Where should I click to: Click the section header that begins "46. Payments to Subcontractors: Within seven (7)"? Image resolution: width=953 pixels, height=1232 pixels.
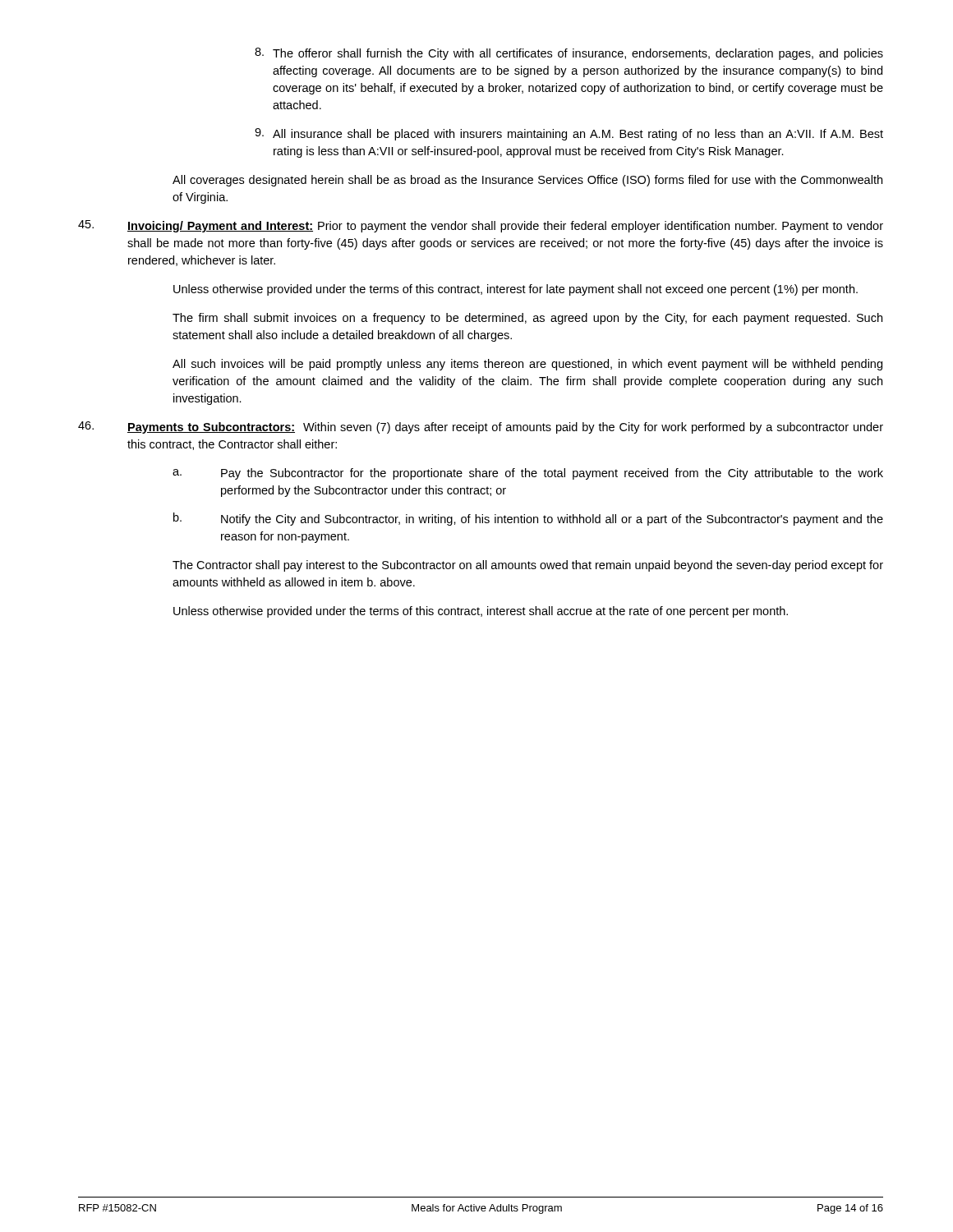[x=481, y=436]
